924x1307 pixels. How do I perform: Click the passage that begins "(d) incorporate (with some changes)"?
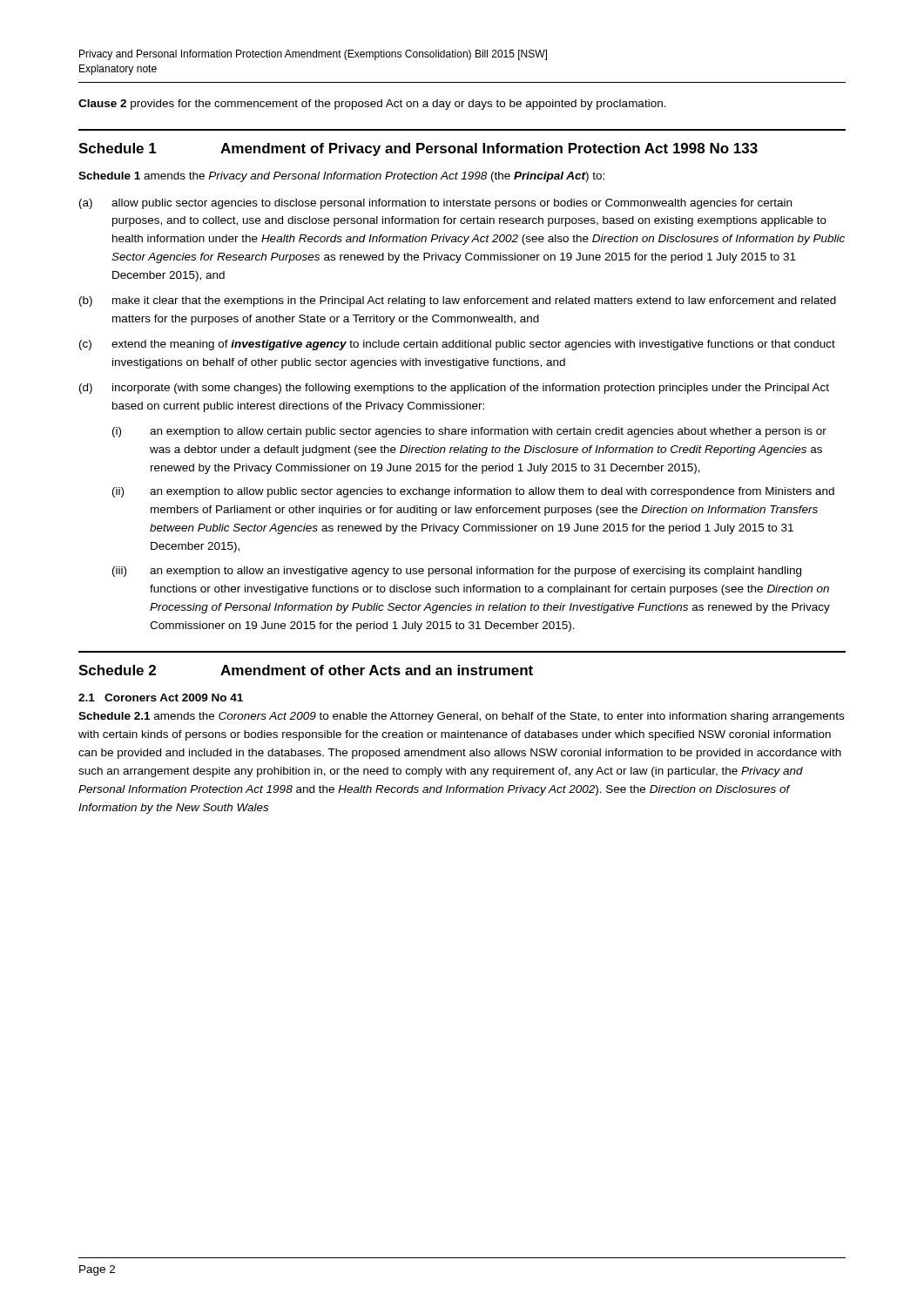[x=462, y=397]
